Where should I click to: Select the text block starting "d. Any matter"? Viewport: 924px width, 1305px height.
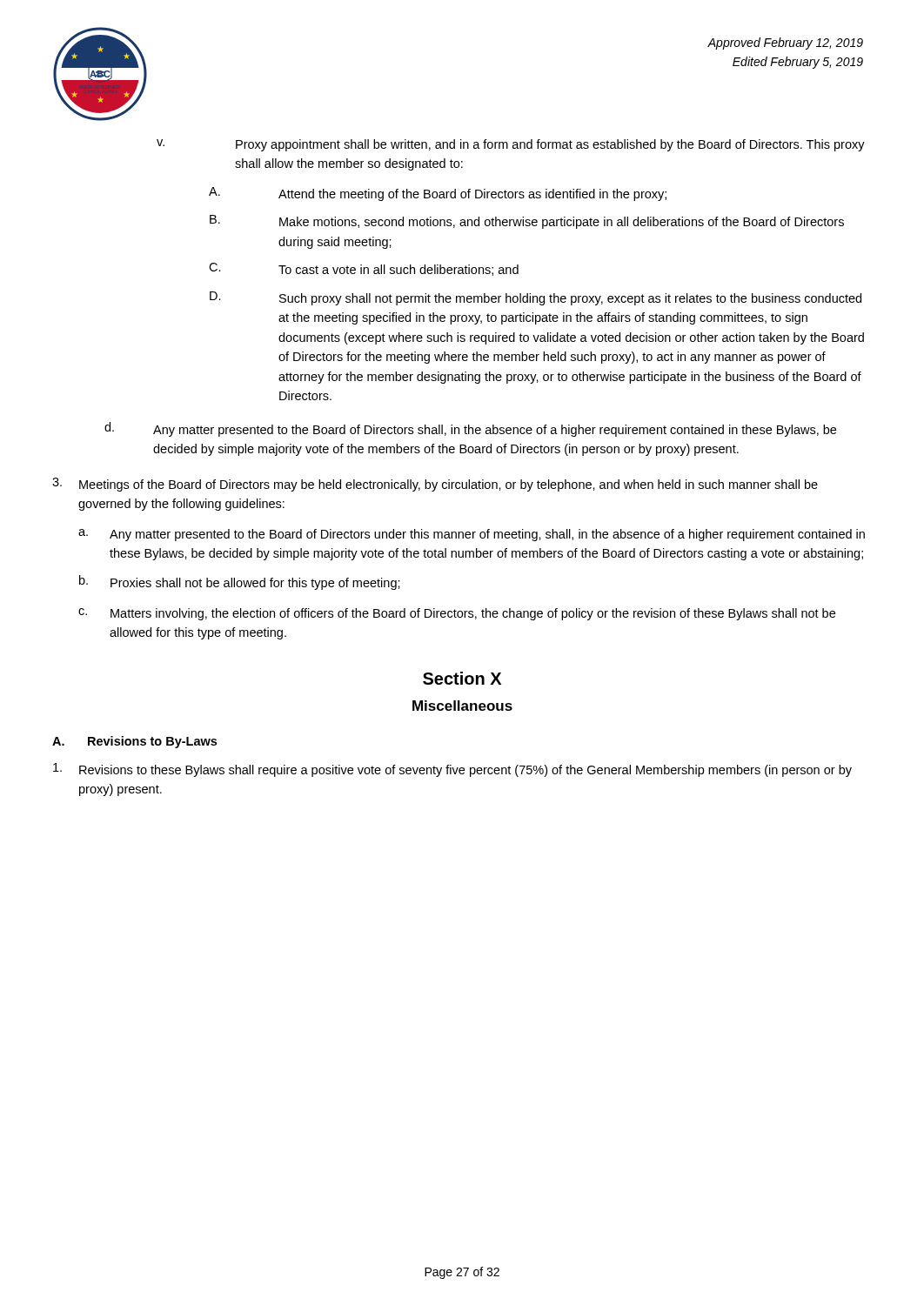coord(462,439)
